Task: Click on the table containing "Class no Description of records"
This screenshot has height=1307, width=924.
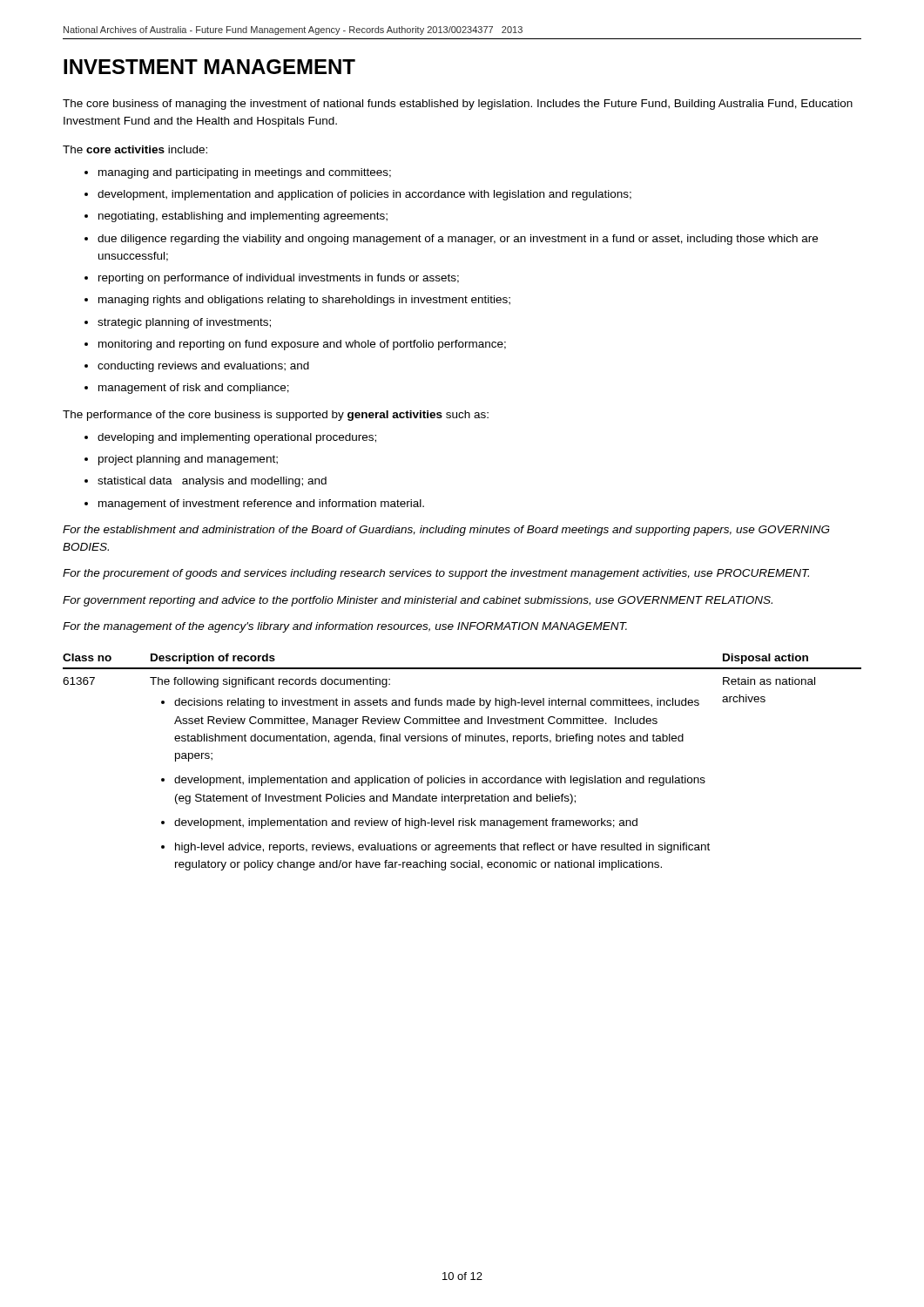Action: (x=462, y=766)
